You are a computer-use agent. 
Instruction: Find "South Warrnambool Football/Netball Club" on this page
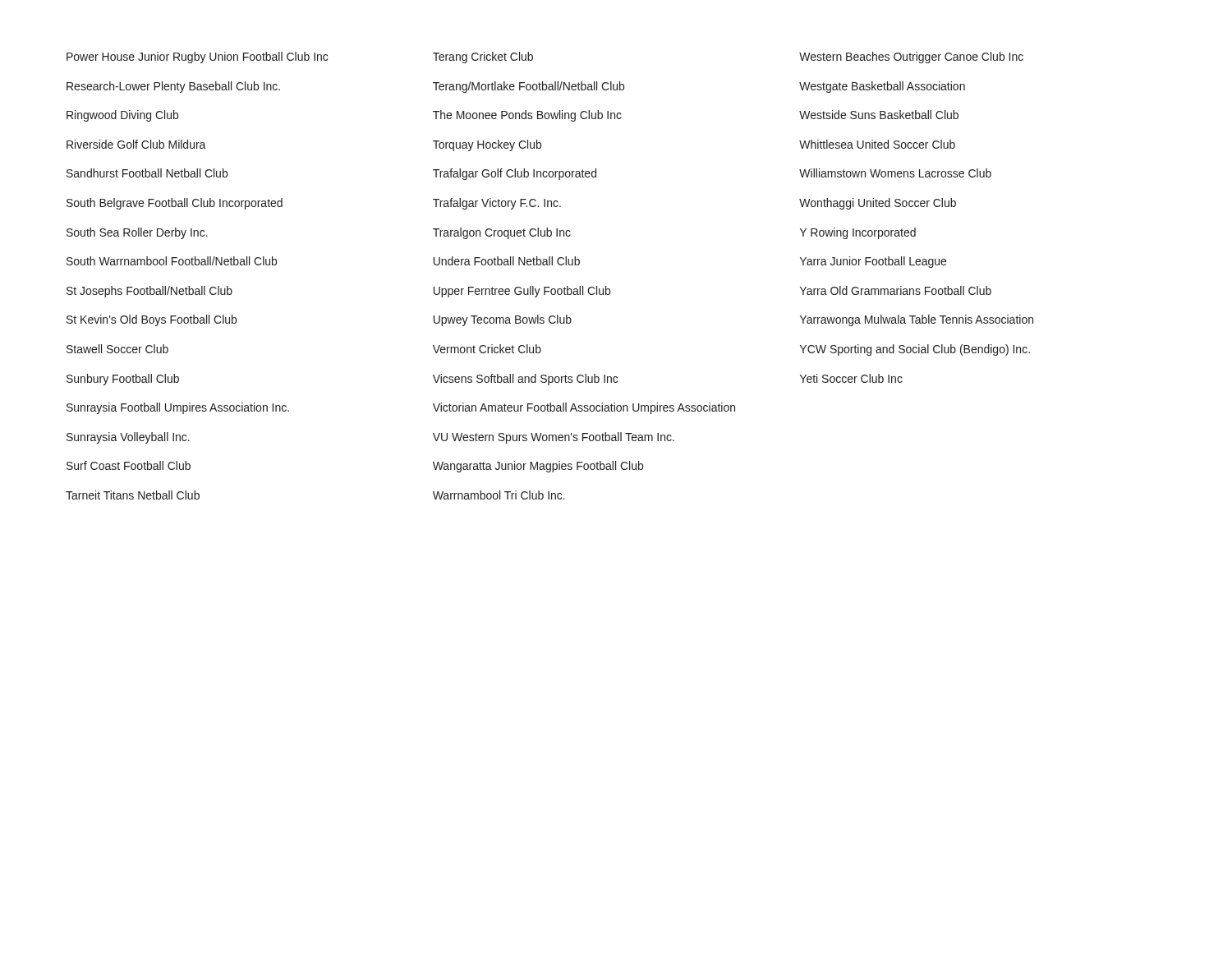[x=172, y=261]
